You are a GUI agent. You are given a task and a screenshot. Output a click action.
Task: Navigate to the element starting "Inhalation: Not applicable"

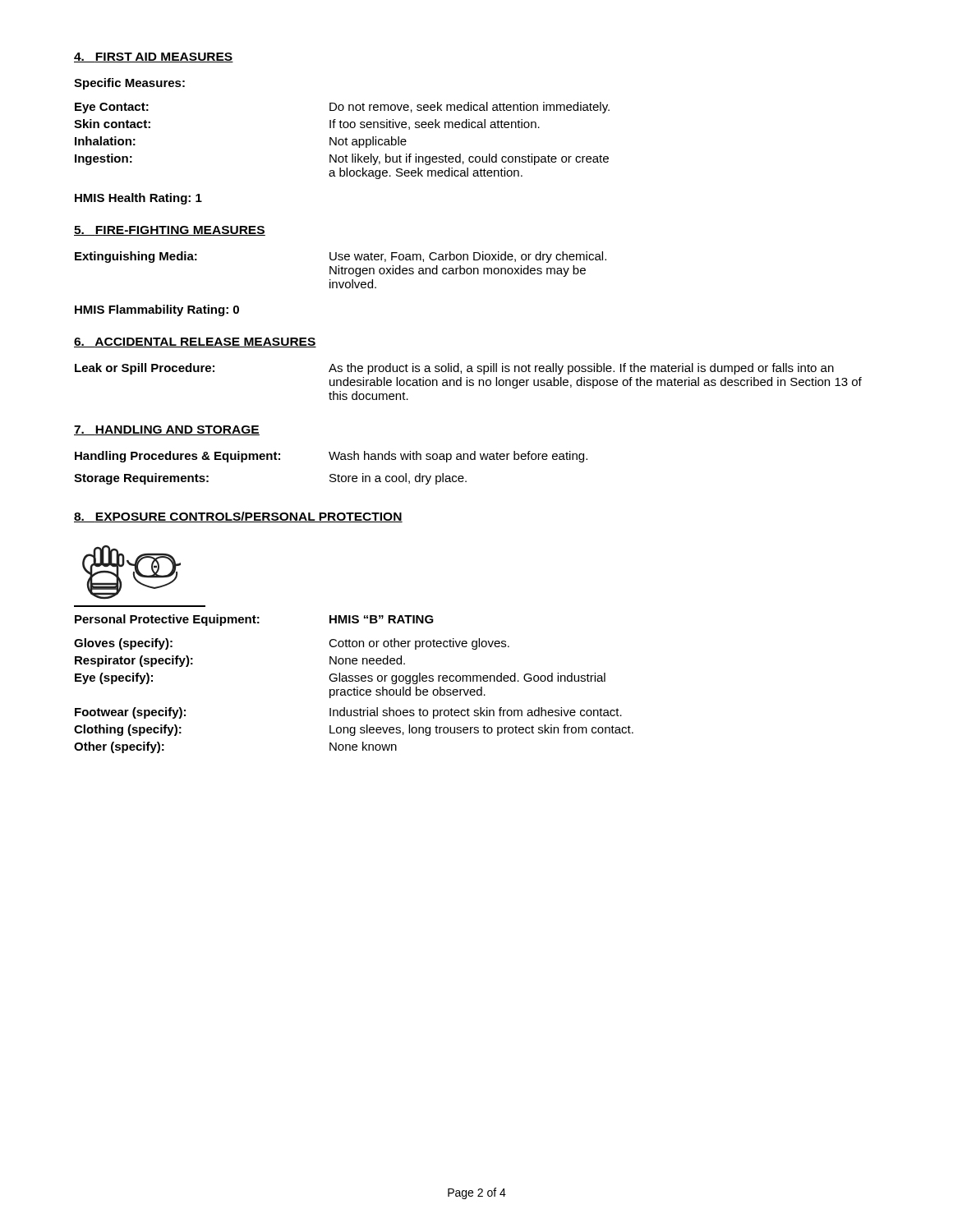click(108, 142)
